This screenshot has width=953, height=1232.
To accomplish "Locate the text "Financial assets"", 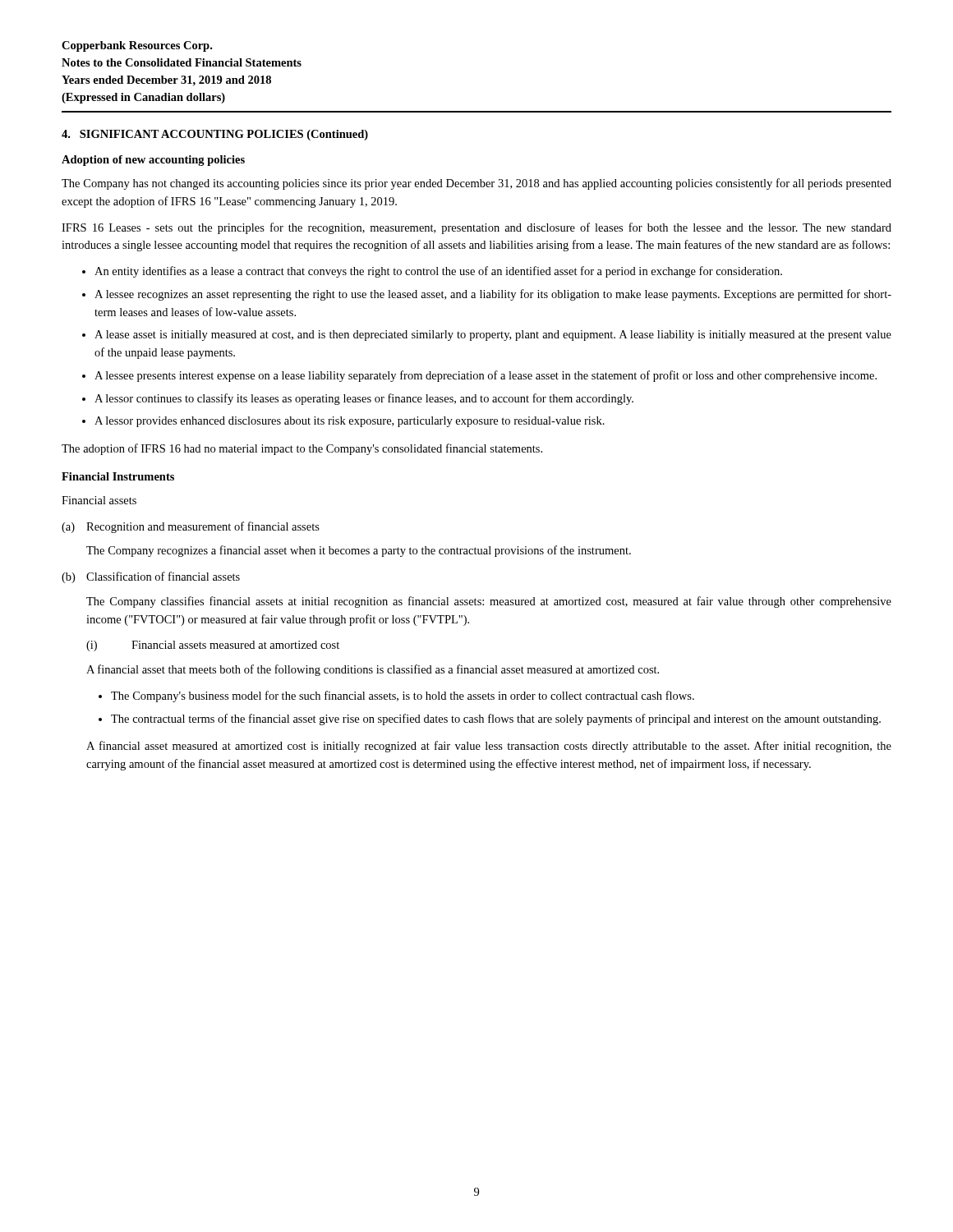I will point(99,500).
